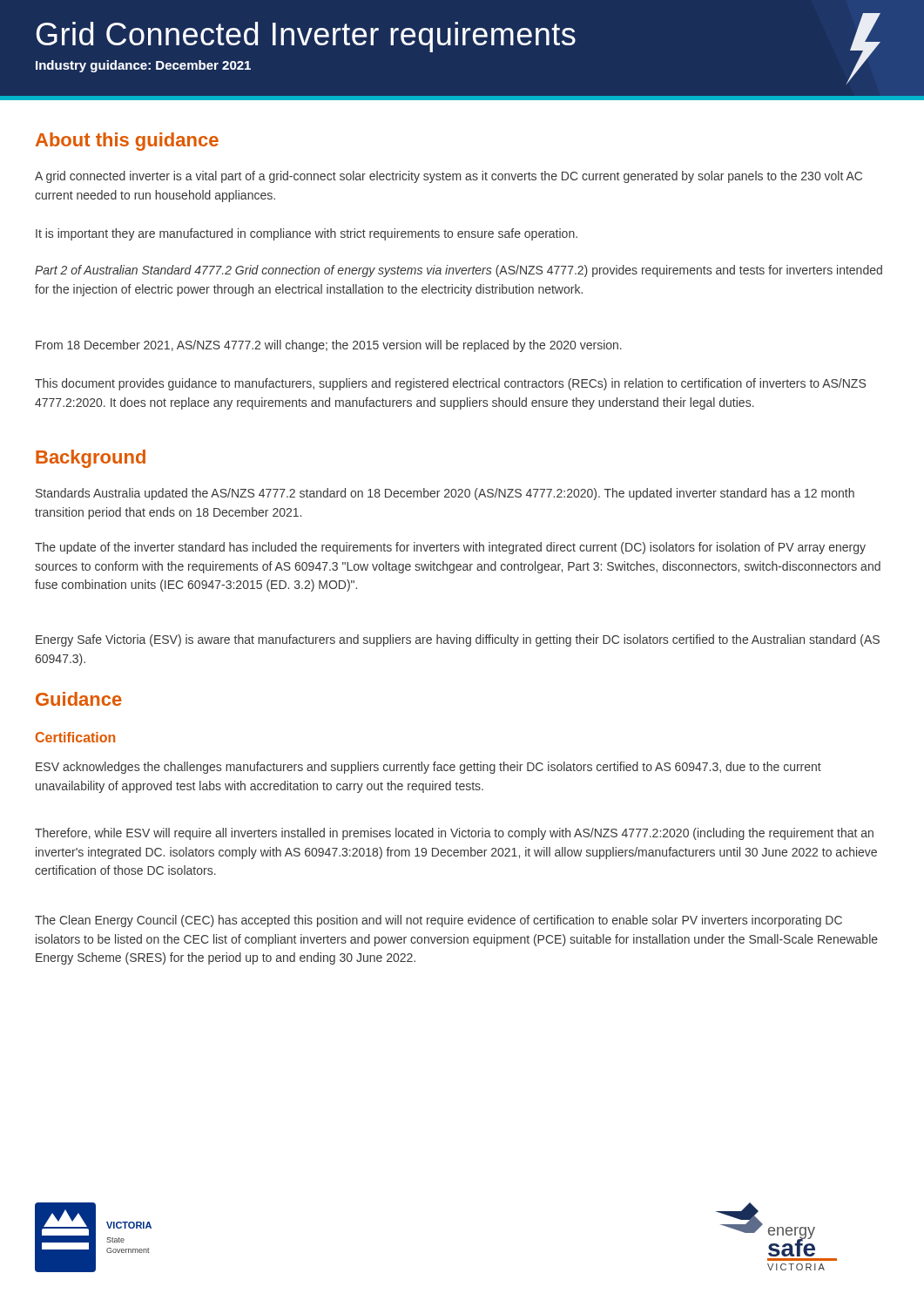Click on the passage starting "A grid connected"
Image resolution: width=924 pixels, height=1307 pixels.
tap(462, 186)
